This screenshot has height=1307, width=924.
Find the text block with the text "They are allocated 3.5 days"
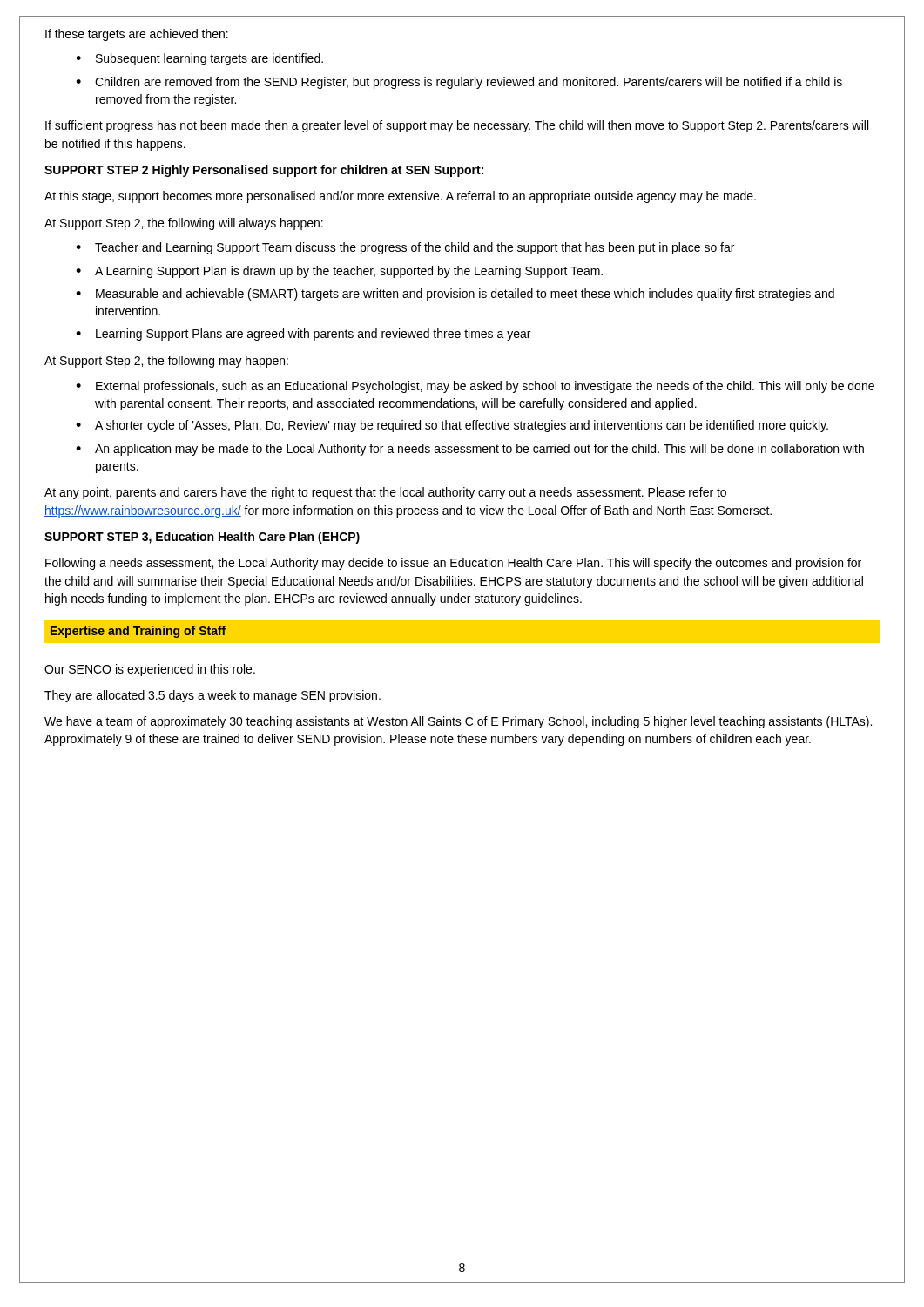tap(213, 695)
